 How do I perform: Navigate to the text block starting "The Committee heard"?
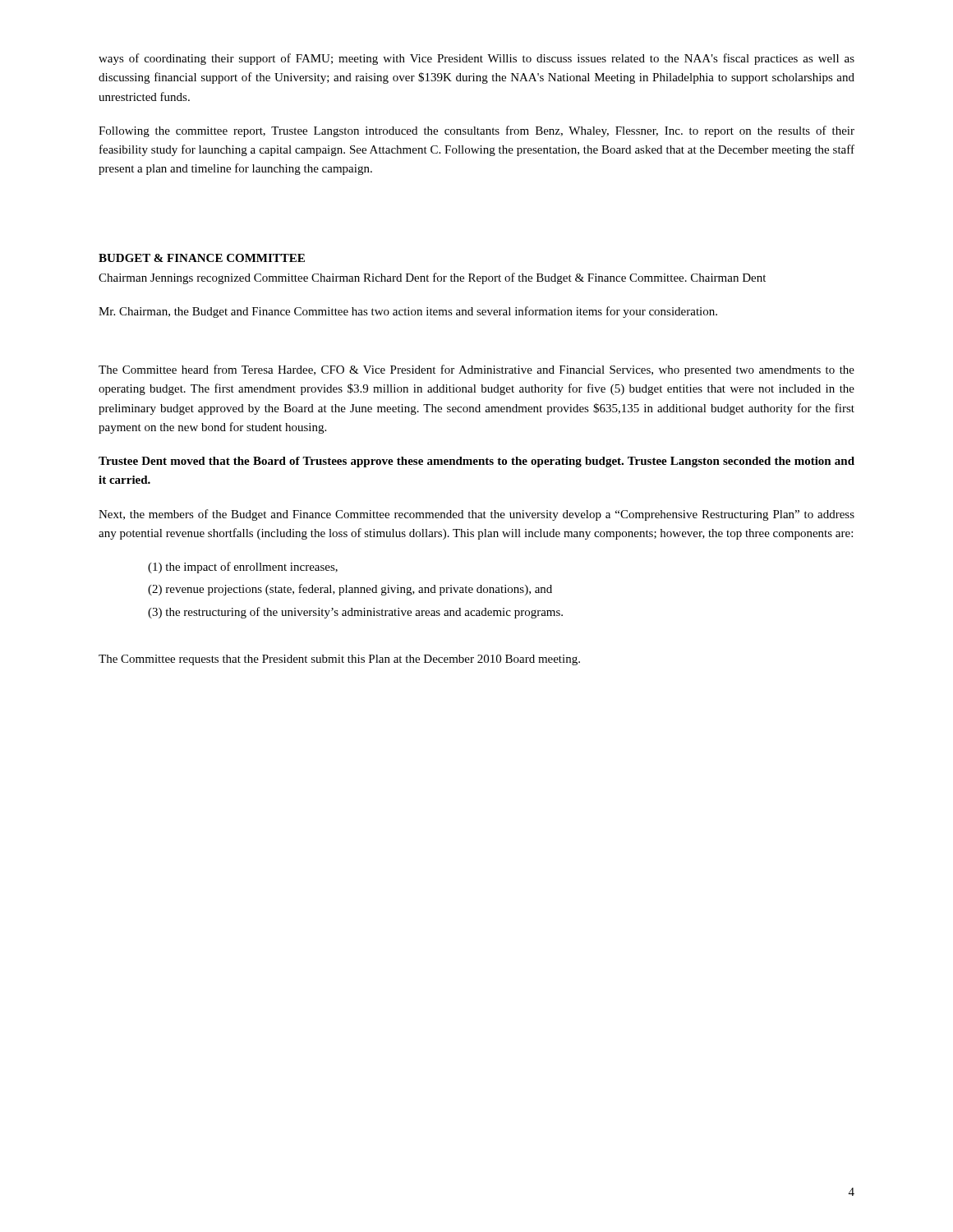[x=476, y=398]
